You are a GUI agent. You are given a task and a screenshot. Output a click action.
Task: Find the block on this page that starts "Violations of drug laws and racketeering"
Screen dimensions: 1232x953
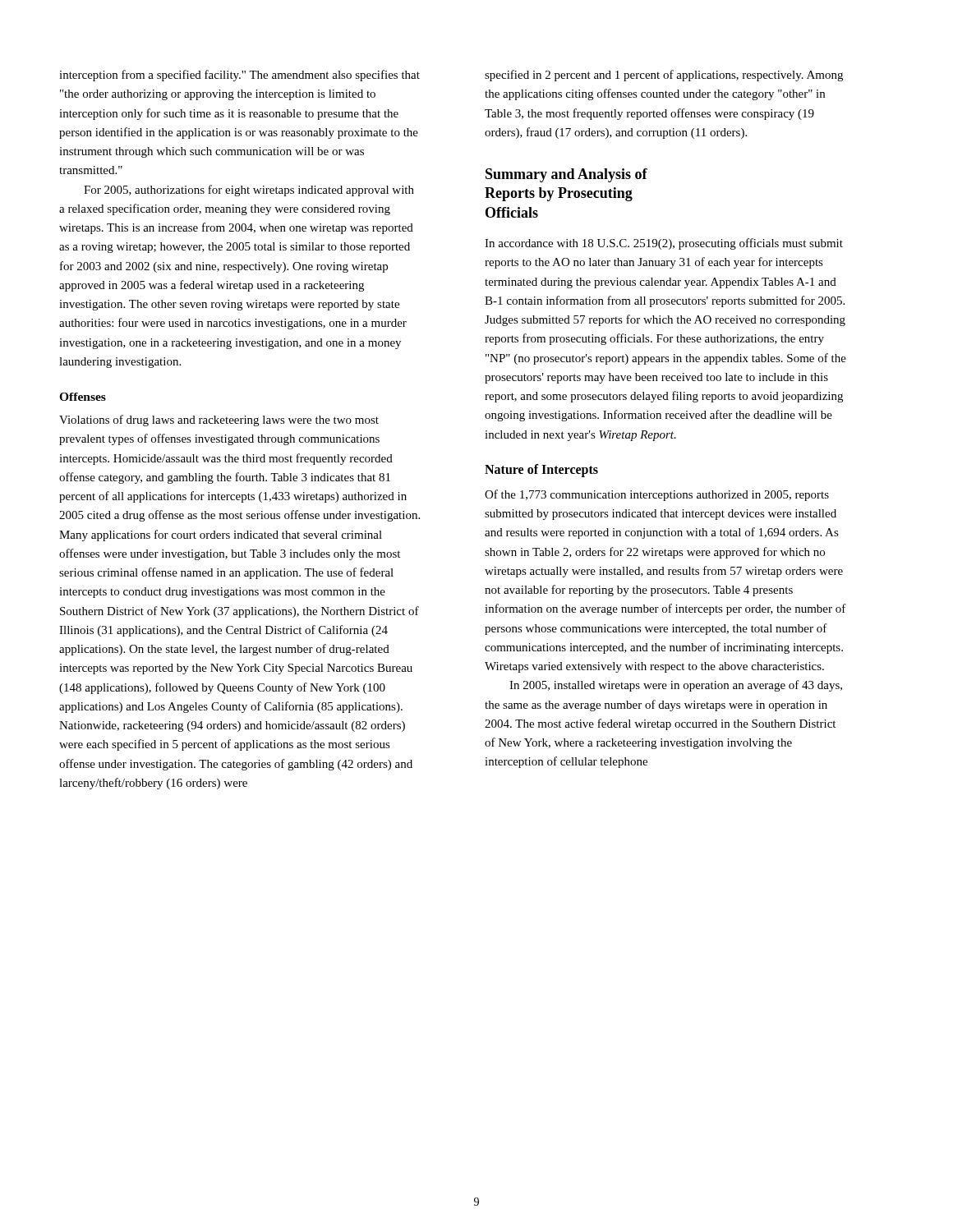[241, 602]
